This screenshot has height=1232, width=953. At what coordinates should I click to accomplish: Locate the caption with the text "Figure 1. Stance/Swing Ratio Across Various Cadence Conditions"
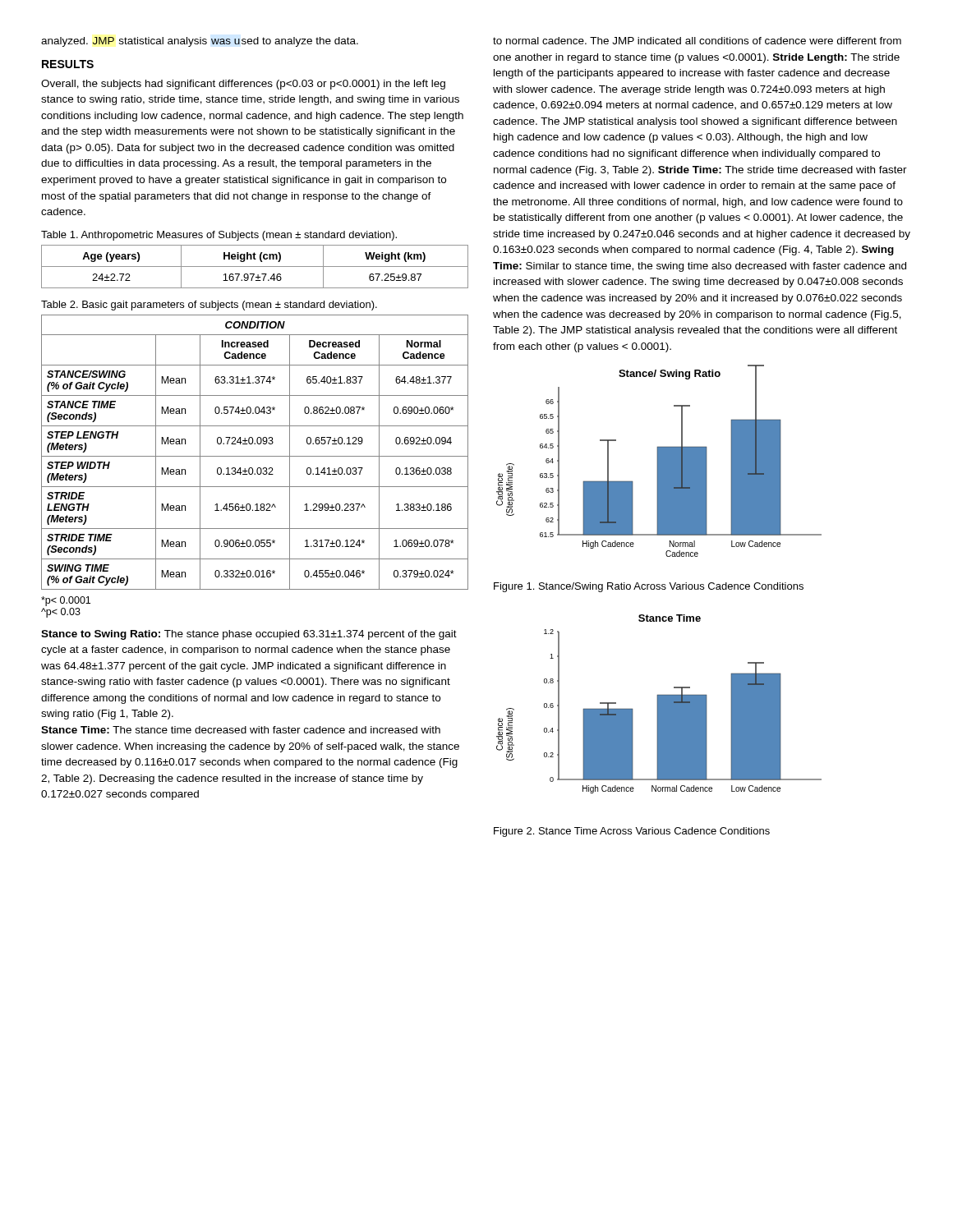(648, 586)
